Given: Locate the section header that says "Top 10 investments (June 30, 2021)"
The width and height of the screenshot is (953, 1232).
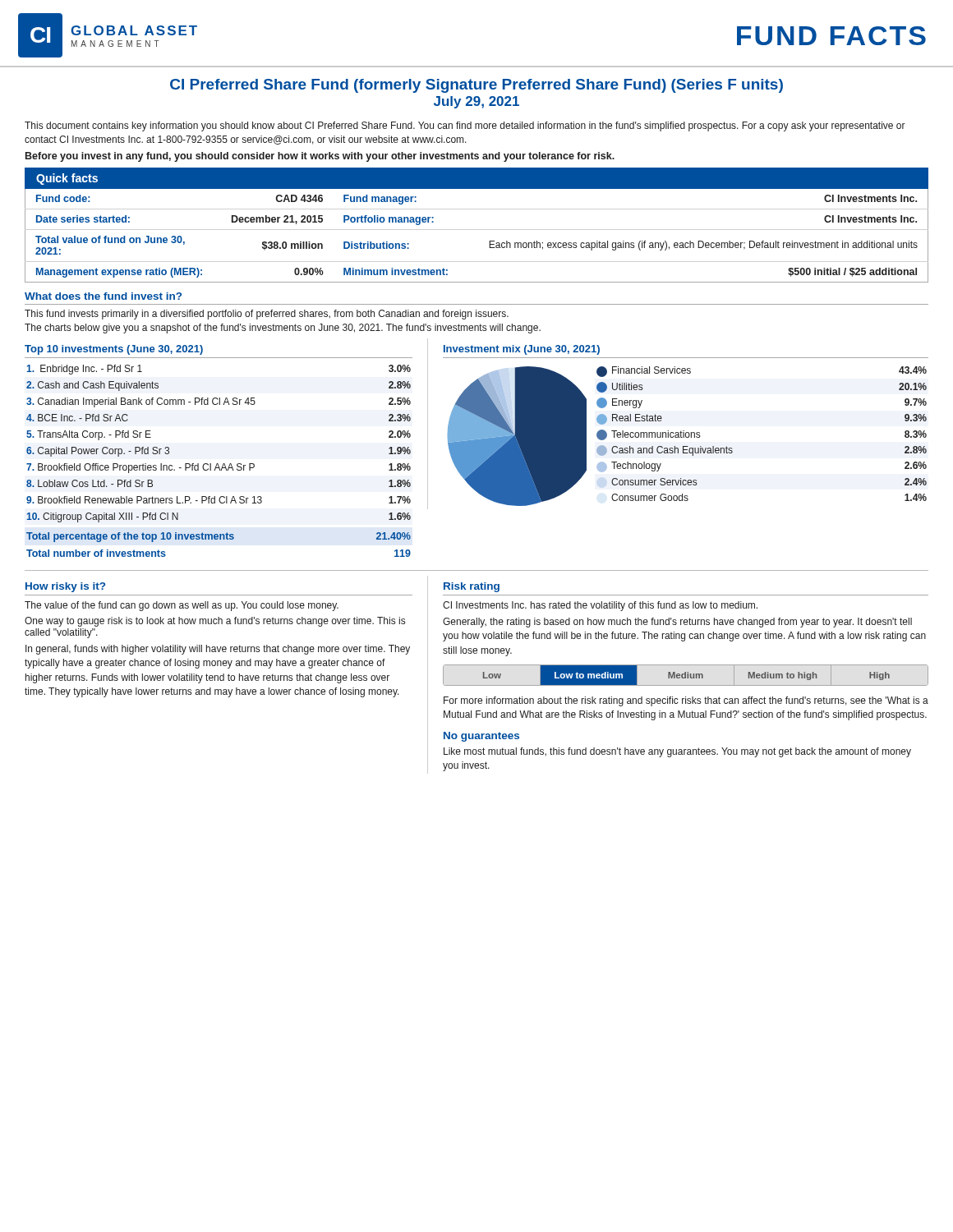Looking at the screenshot, I should pyautogui.click(x=114, y=349).
